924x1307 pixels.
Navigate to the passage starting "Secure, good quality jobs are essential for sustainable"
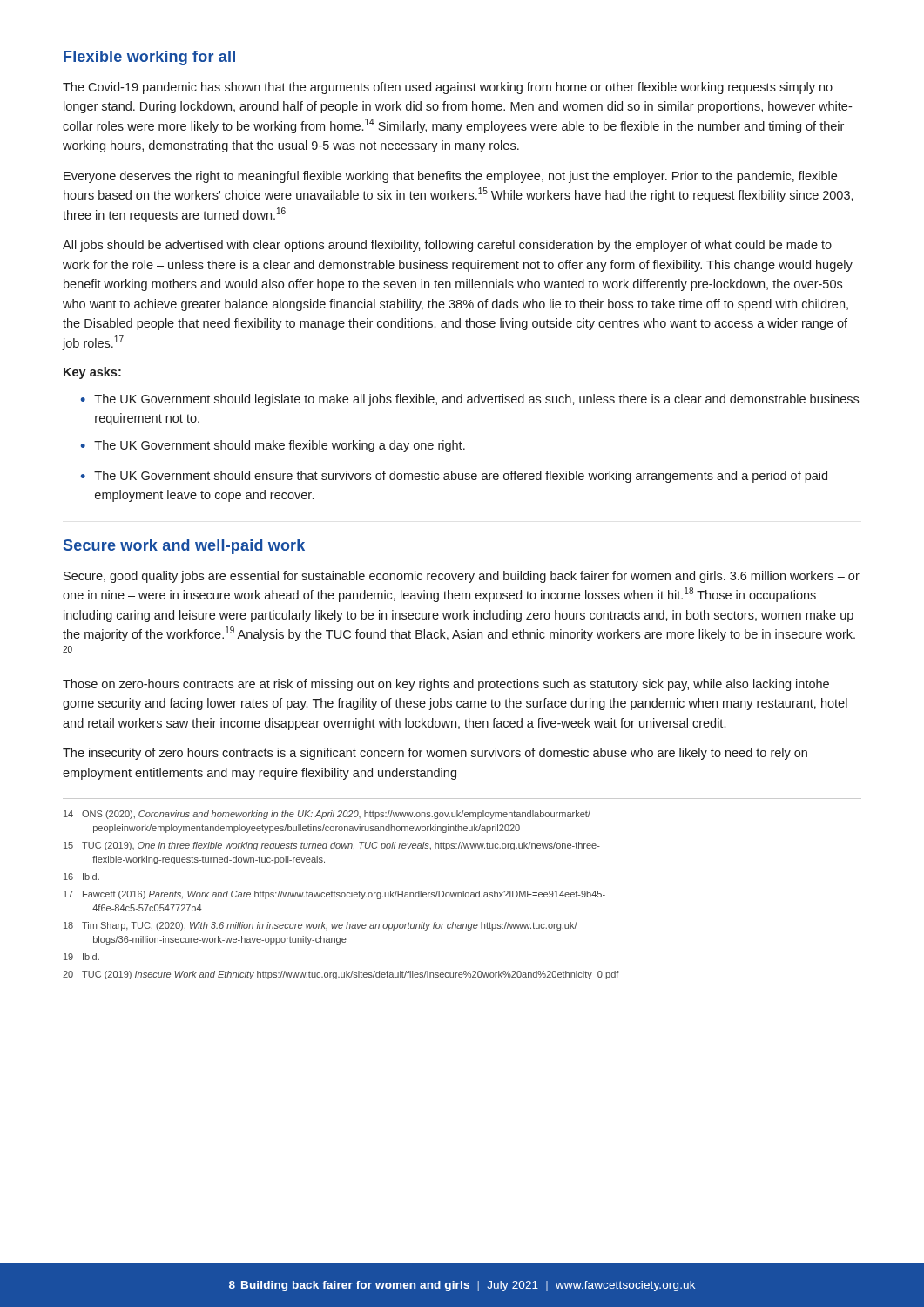point(461,612)
